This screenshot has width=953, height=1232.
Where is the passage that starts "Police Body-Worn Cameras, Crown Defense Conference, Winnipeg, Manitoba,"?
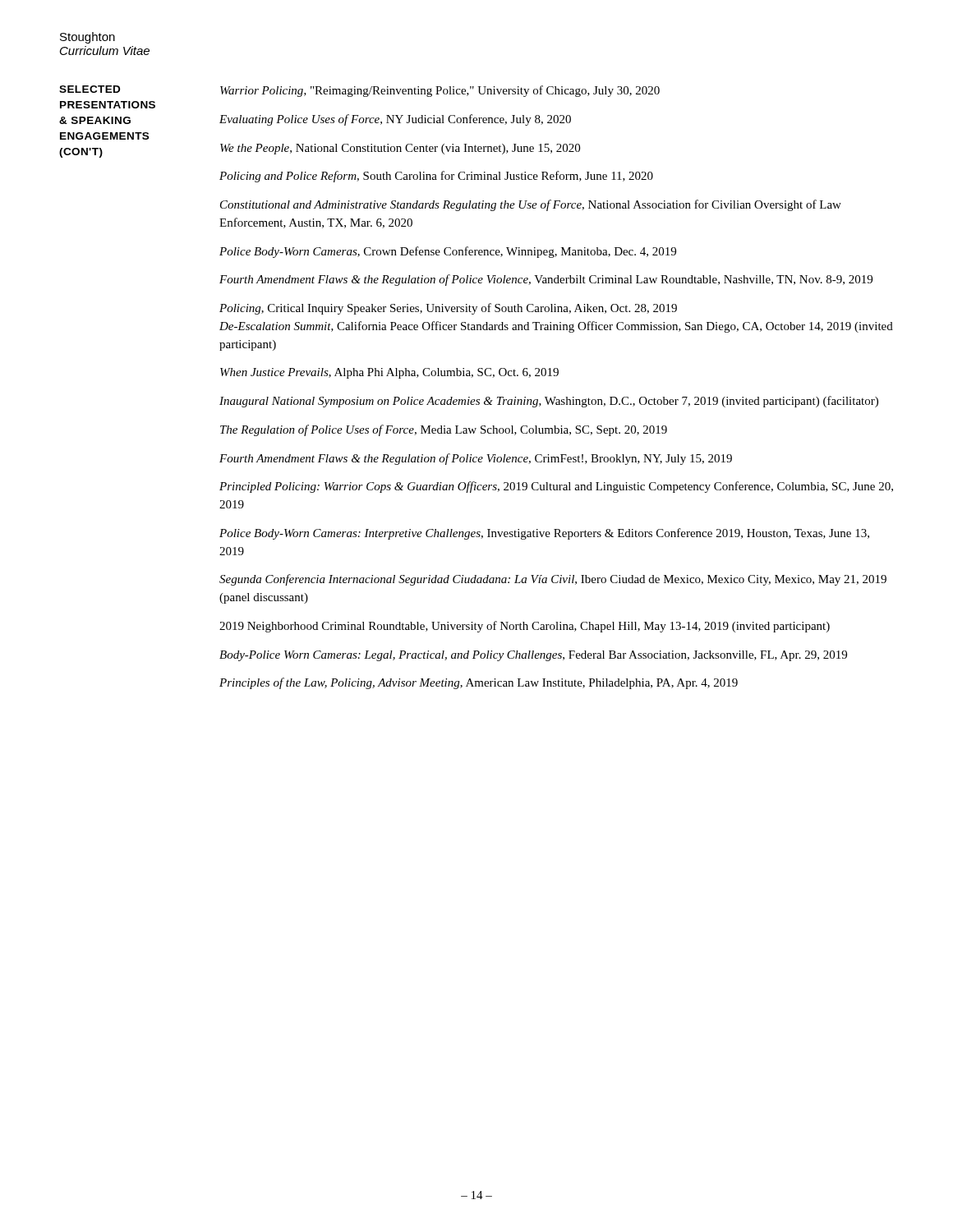point(448,251)
